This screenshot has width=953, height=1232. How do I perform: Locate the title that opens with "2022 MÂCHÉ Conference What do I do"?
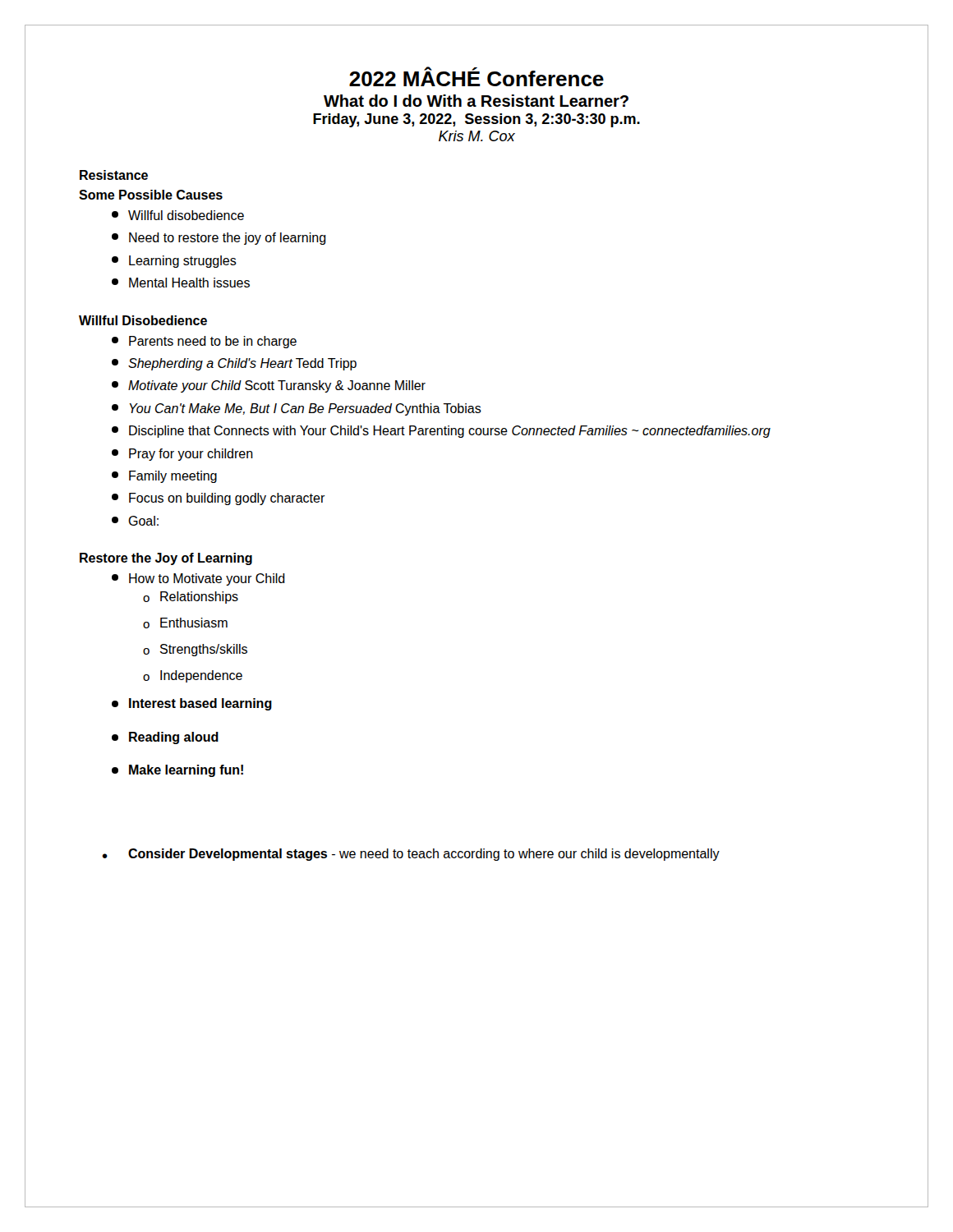[x=476, y=106]
